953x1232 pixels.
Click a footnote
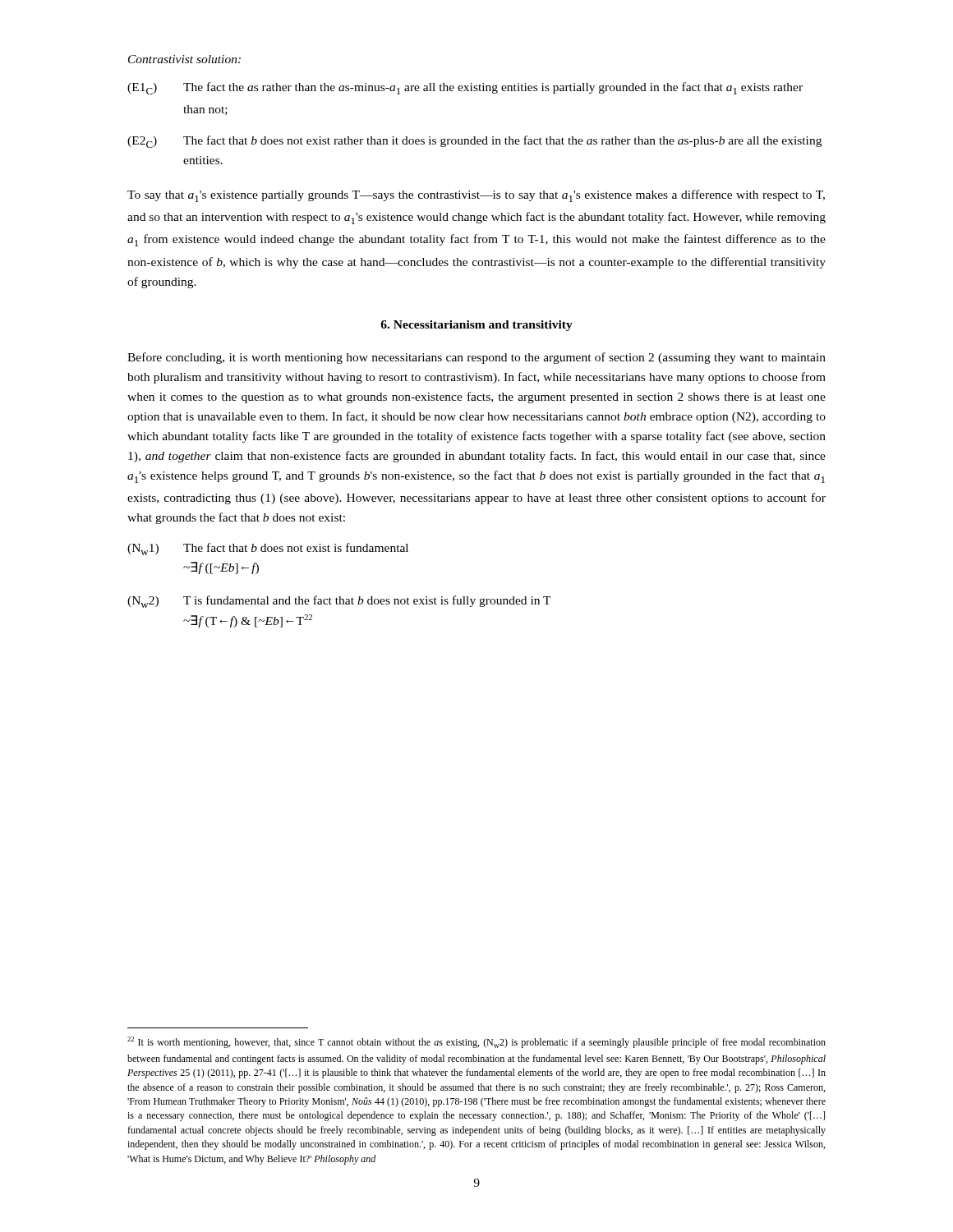(x=476, y=1100)
